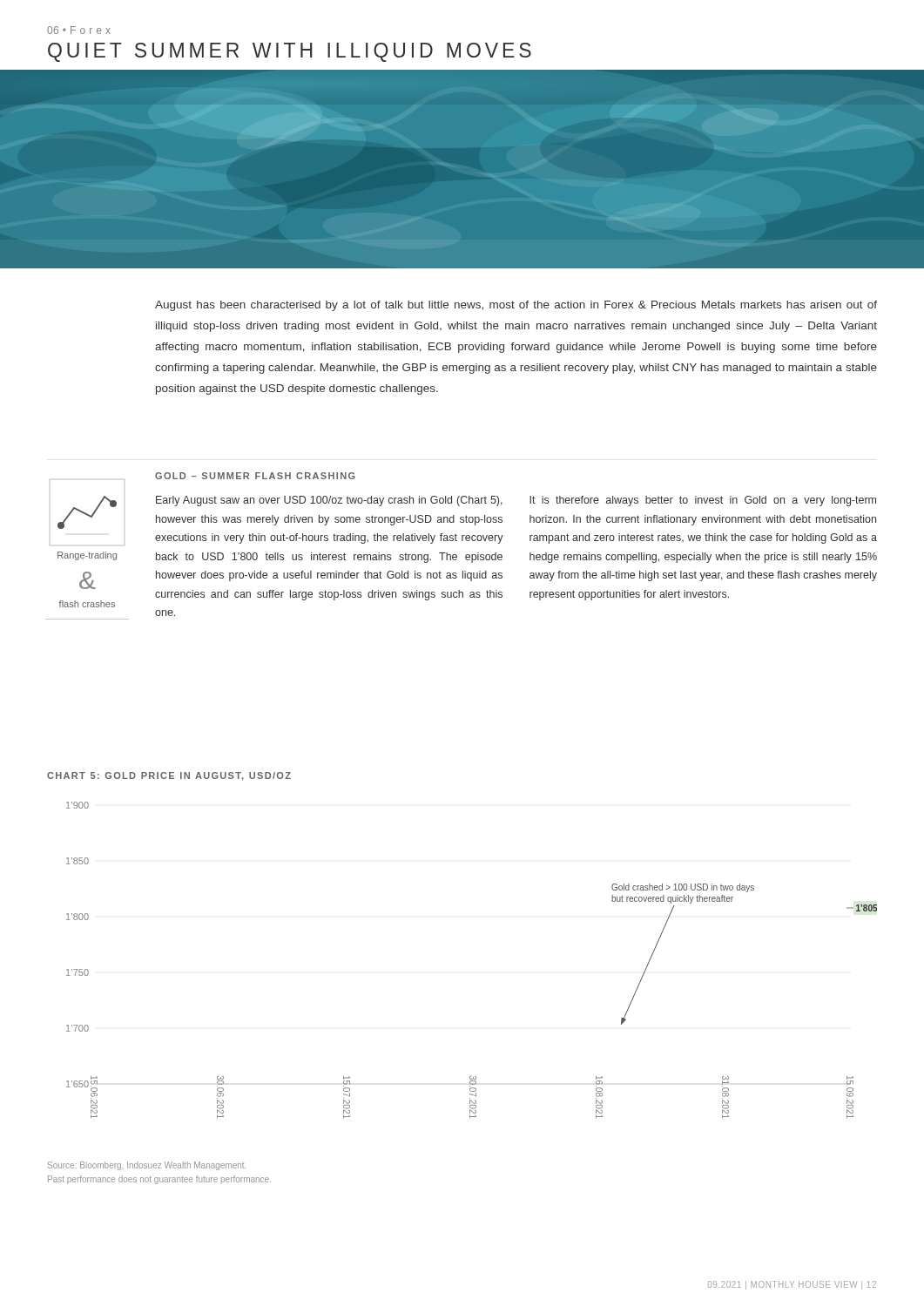
Task: Find the section header on this page that starts "CHART 5: GOLD"
Action: 170,775
